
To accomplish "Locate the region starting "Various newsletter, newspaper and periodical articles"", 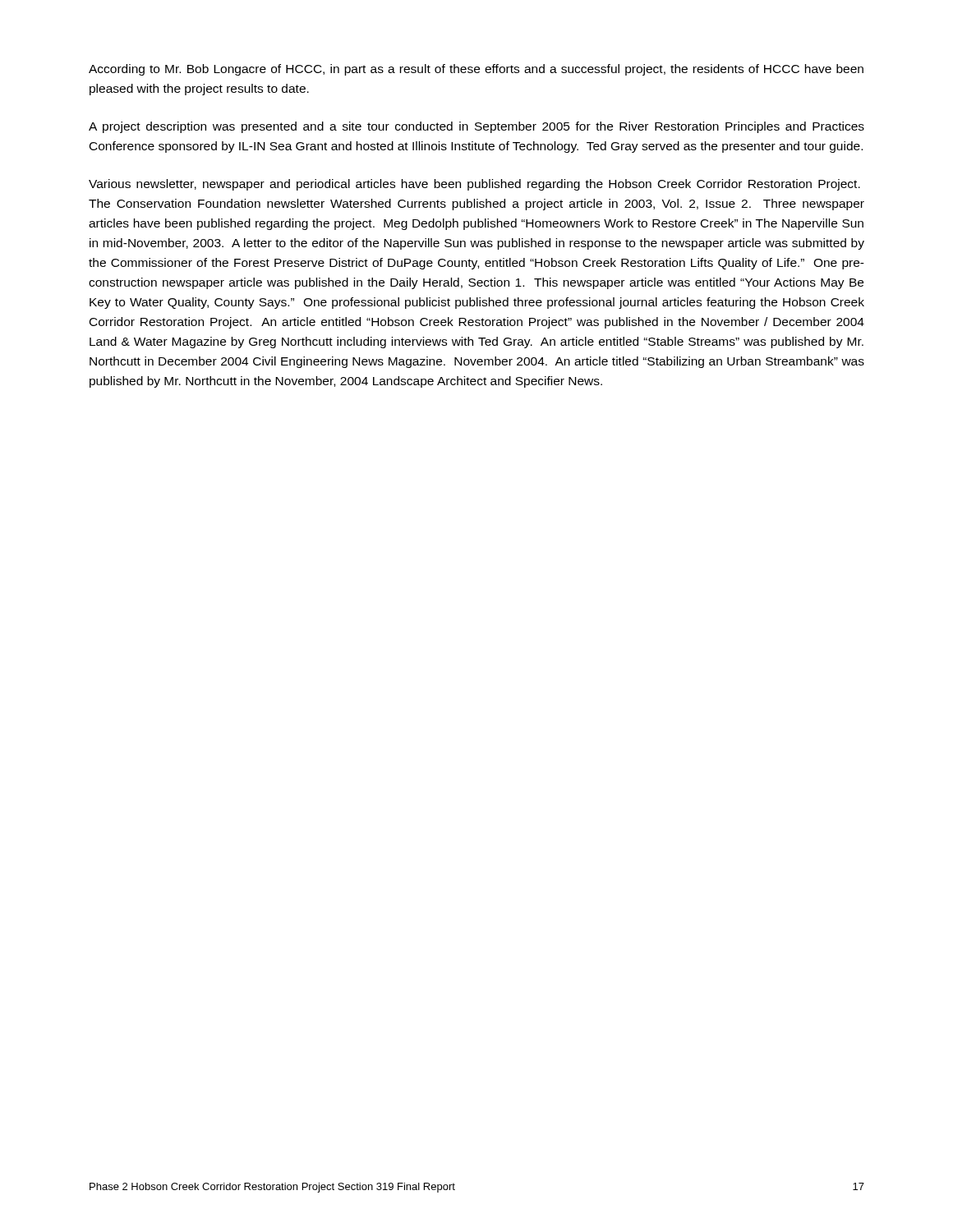I will (476, 282).
